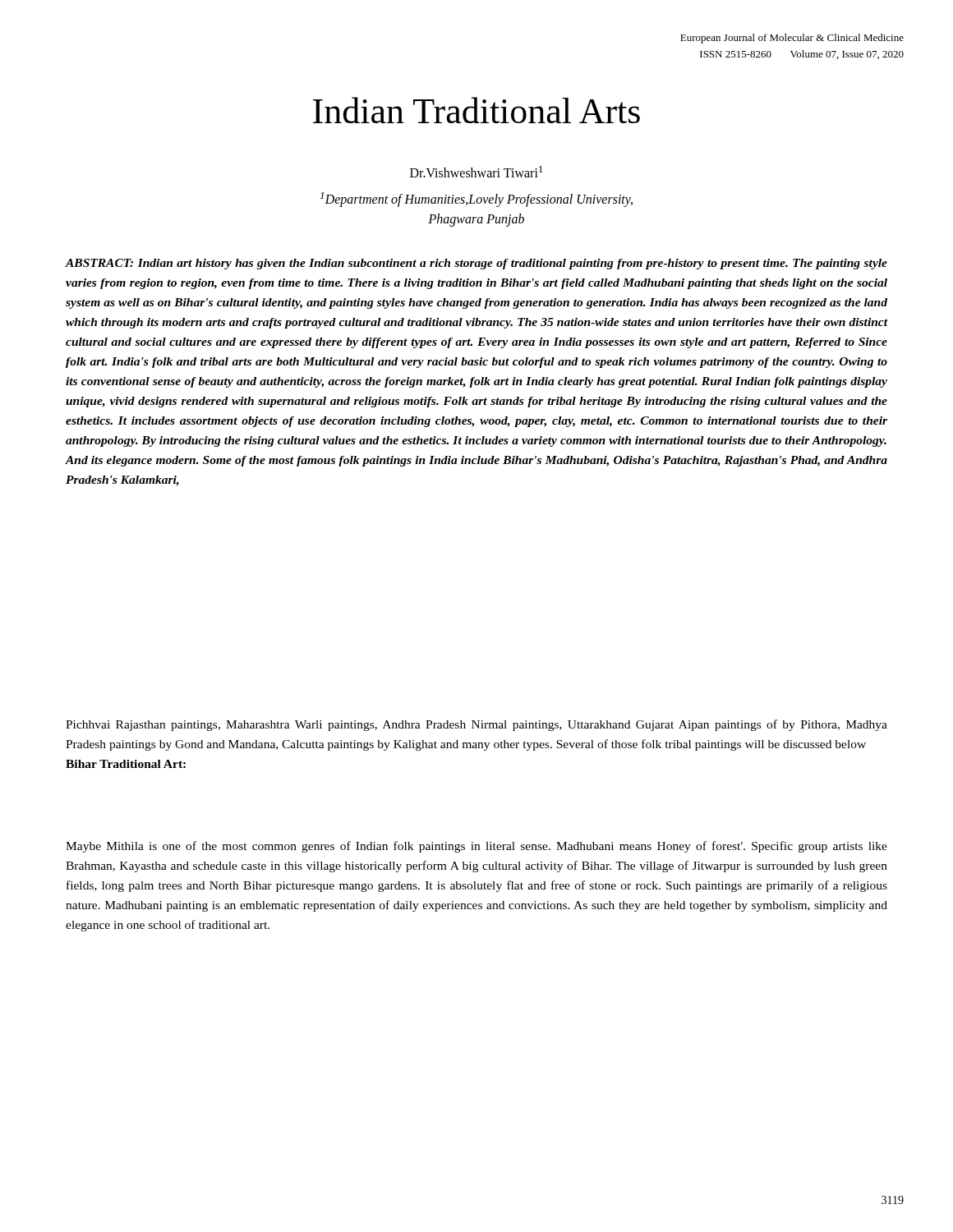Viewport: 953px width, 1232px height.
Task: Select the text block containing "Pichhvai Rajasthan paintings, Maharashtra Warli paintings, Andhra"
Action: pyautogui.click(x=476, y=744)
